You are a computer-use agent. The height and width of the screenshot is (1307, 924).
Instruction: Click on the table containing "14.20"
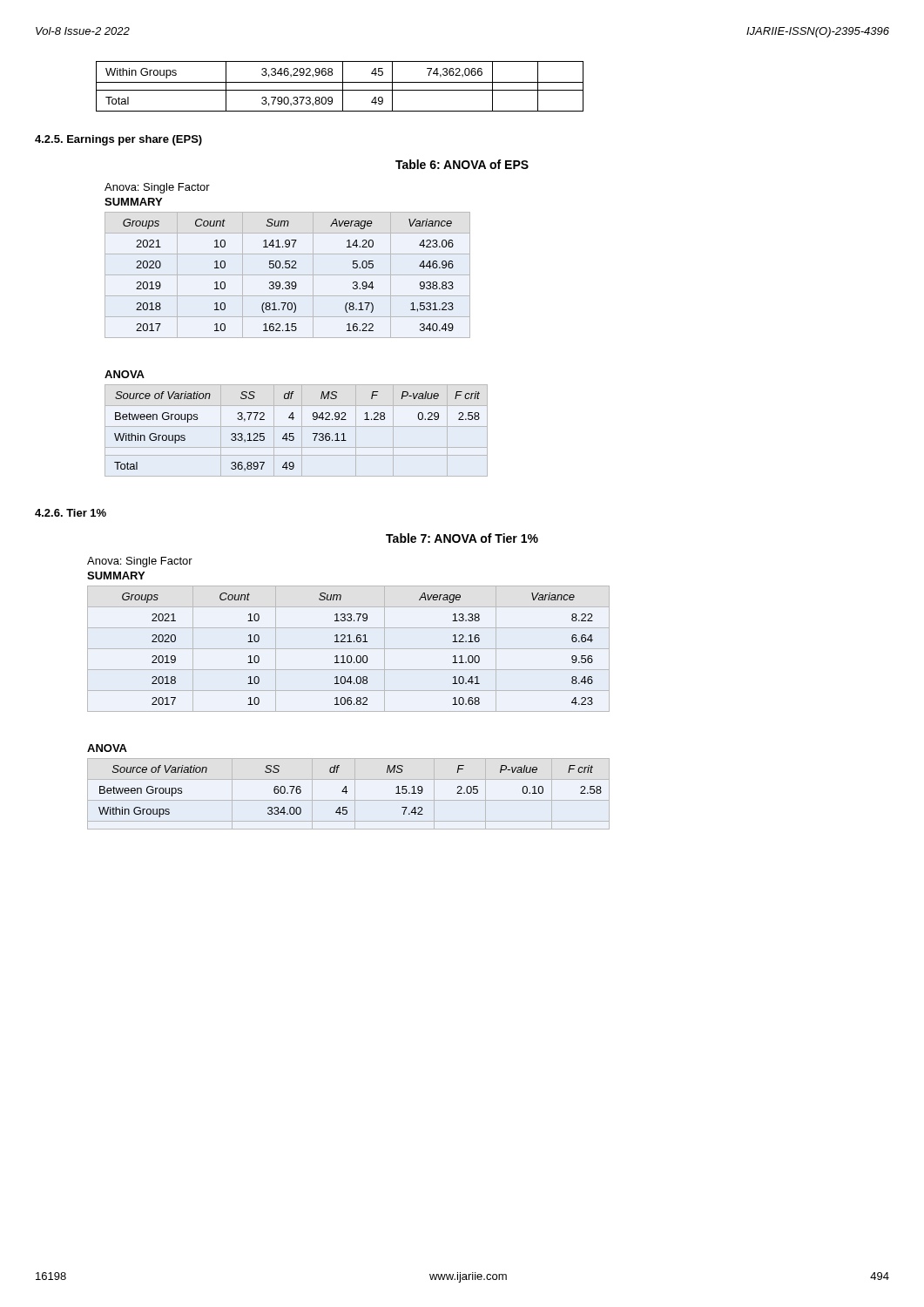(497, 275)
